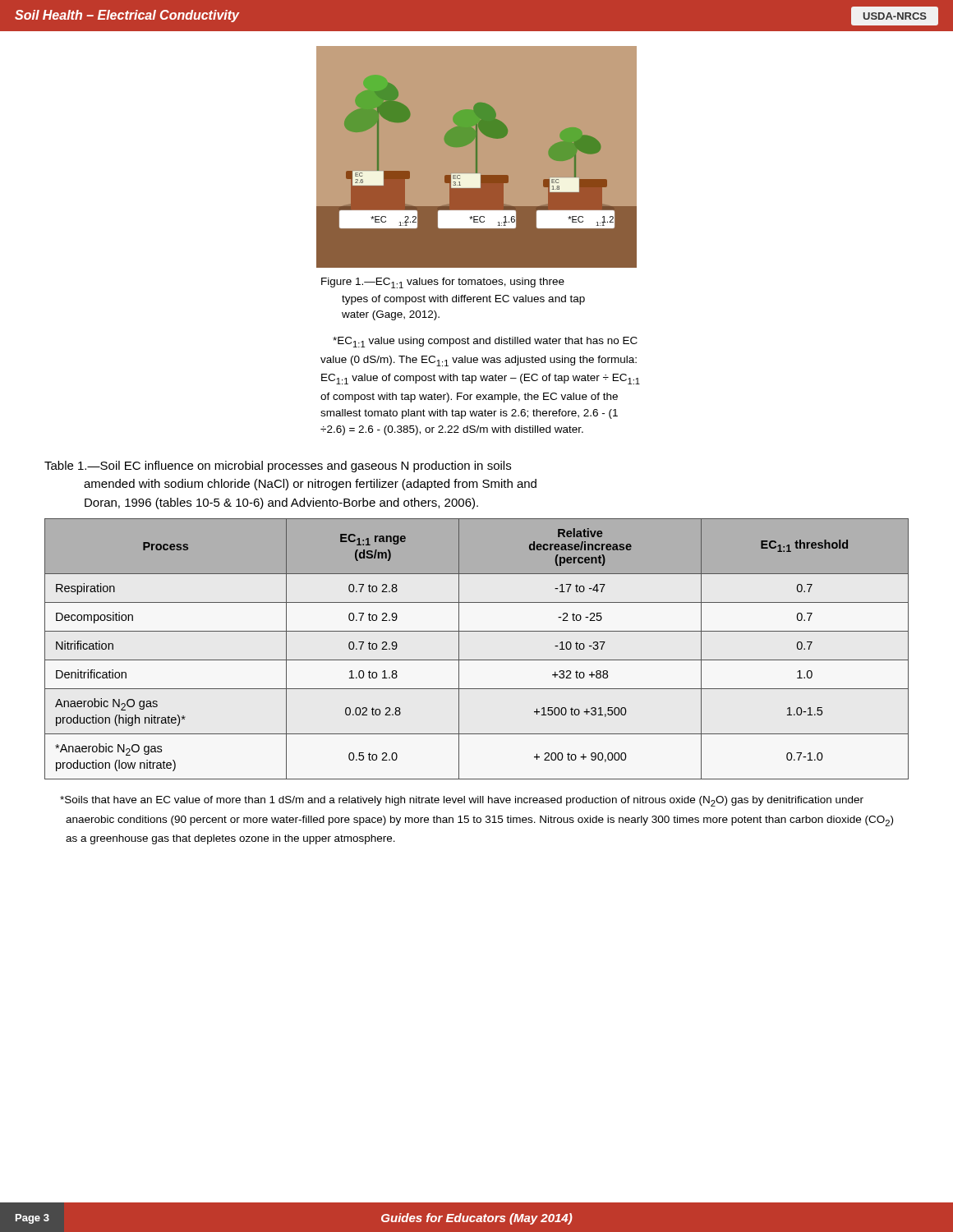The width and height of the screenshot is (953, 1232).
Task: Where is the passage that starts "EC1:1 value using"?
Action: tap(481, 385)
